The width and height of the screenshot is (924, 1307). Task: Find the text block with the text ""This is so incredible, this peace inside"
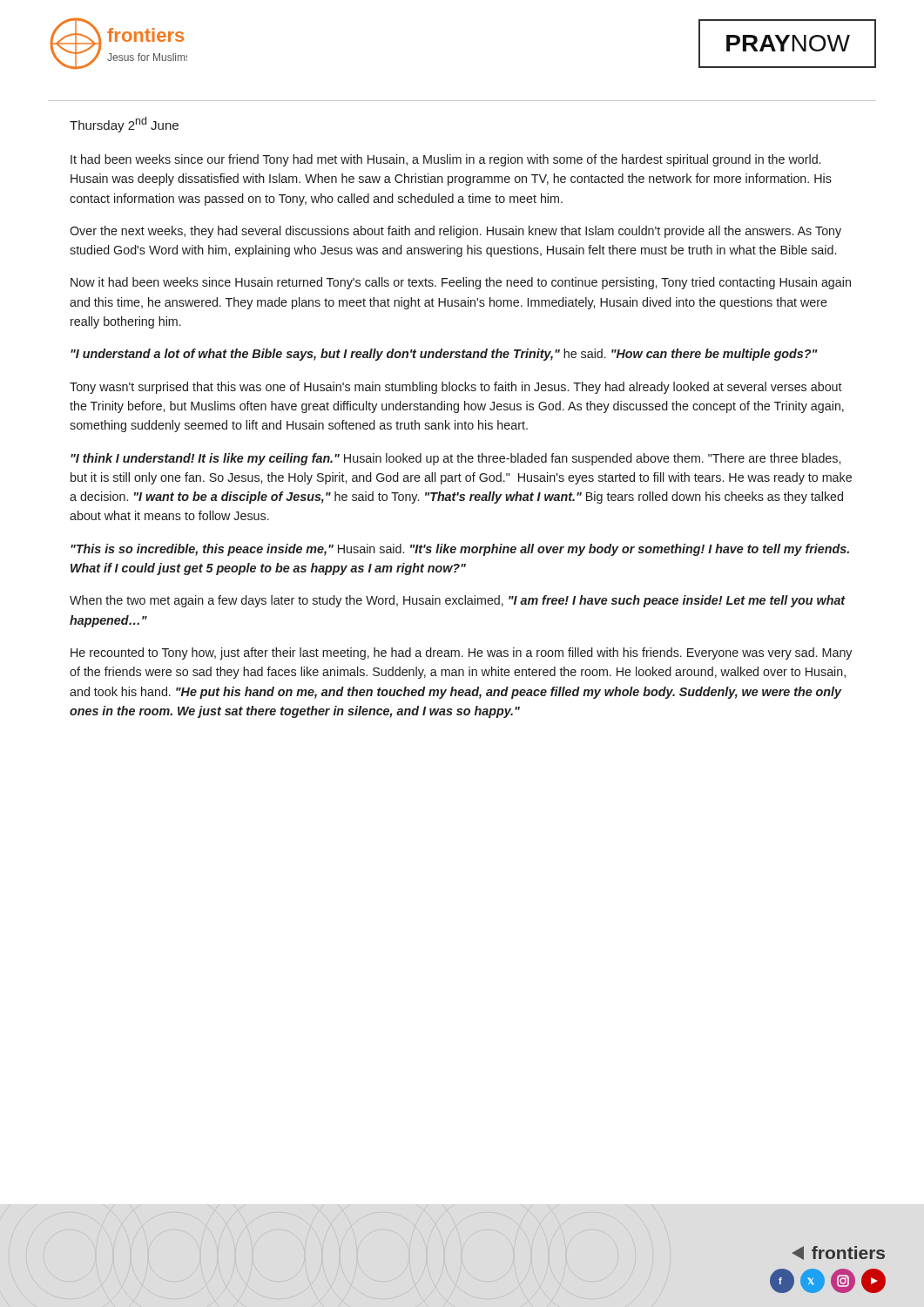click(460, 558)
